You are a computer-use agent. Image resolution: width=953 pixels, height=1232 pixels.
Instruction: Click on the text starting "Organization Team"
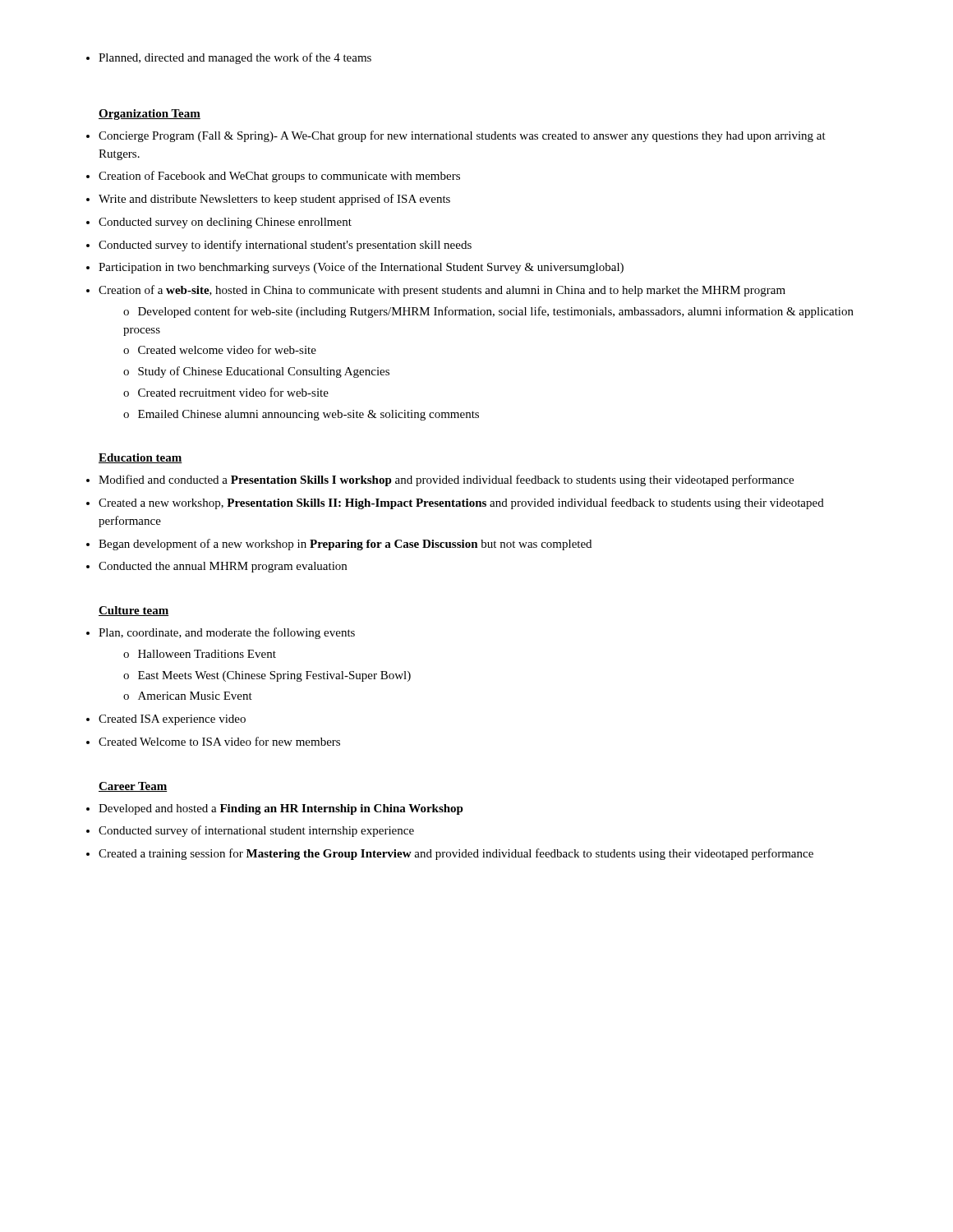pos(149,114)
